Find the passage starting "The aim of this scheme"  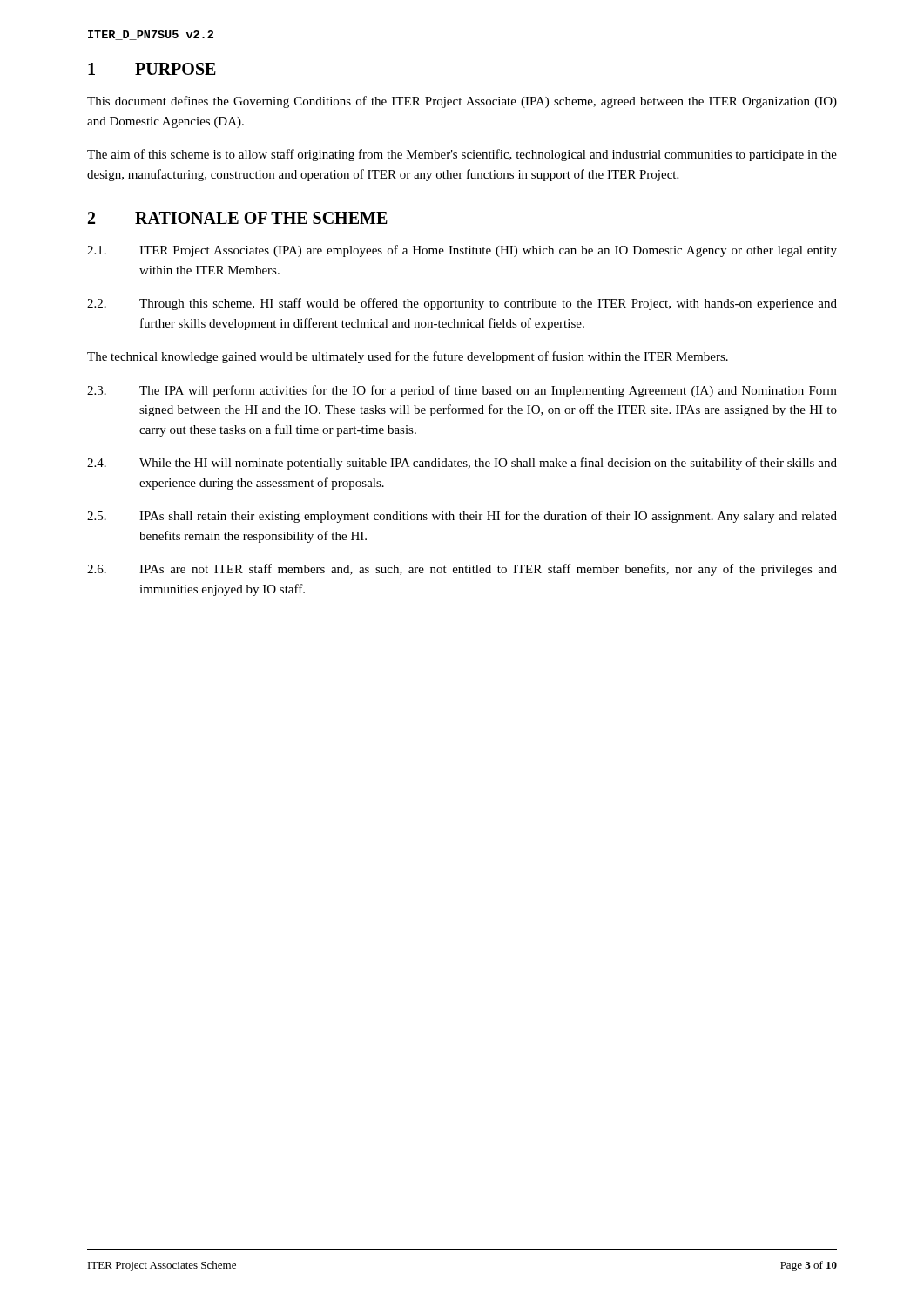click(x=462, y=164)
